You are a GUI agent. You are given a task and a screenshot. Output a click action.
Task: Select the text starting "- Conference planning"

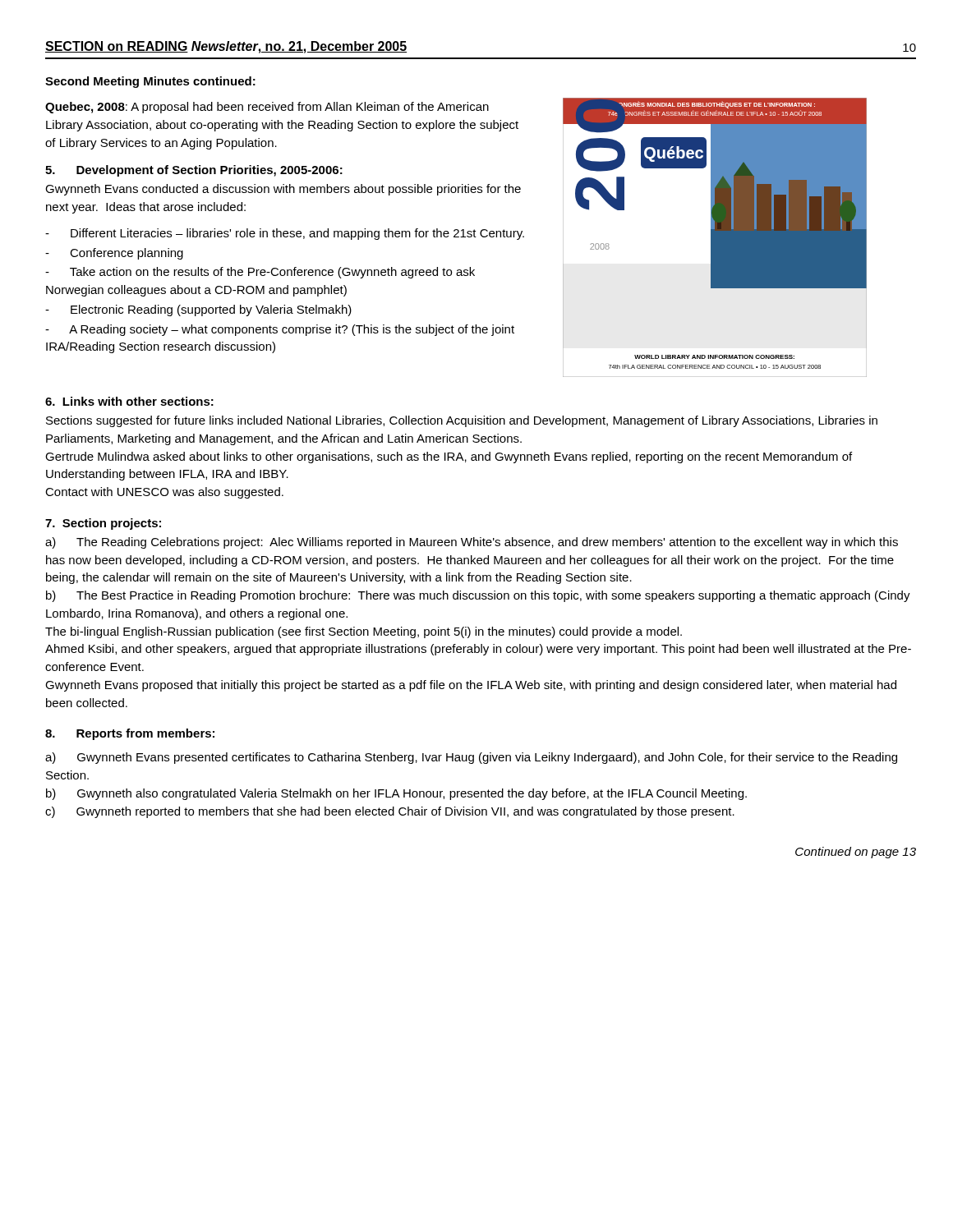click(x=114, y=252)
